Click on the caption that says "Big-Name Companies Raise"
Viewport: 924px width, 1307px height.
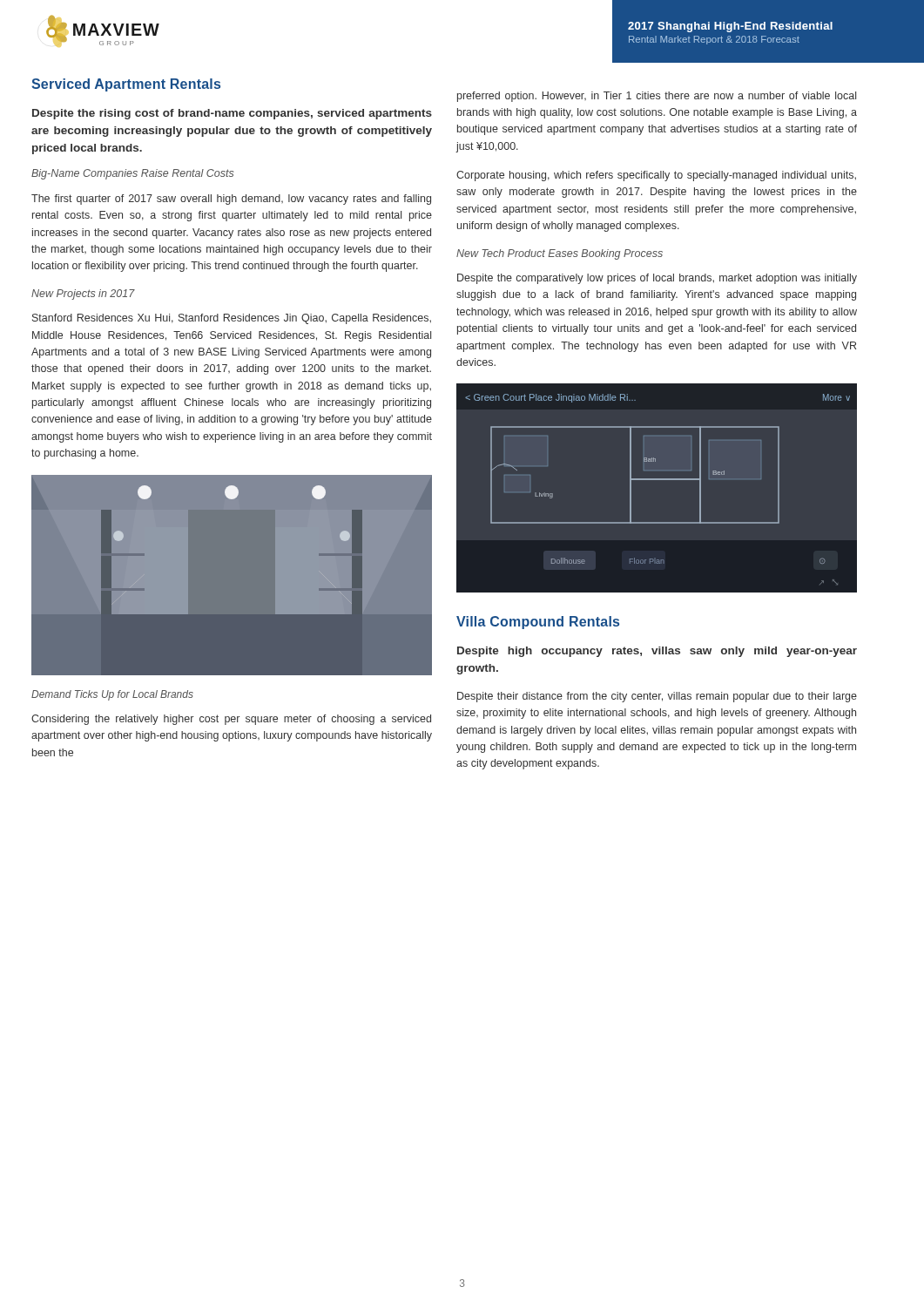pyautogui.click(x=232, y=174)
